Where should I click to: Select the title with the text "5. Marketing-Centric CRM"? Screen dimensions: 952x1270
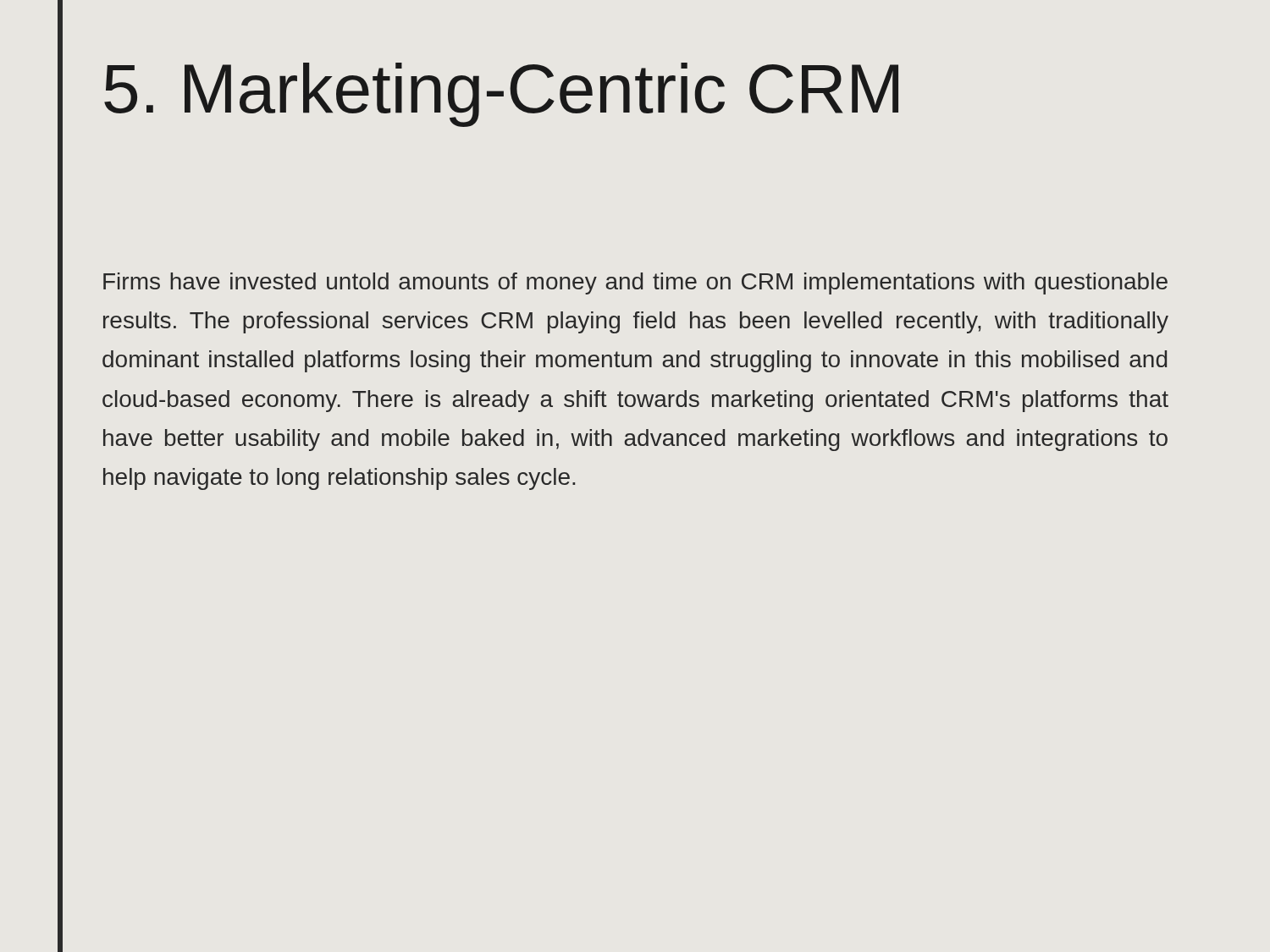click(x=652, y=89)
